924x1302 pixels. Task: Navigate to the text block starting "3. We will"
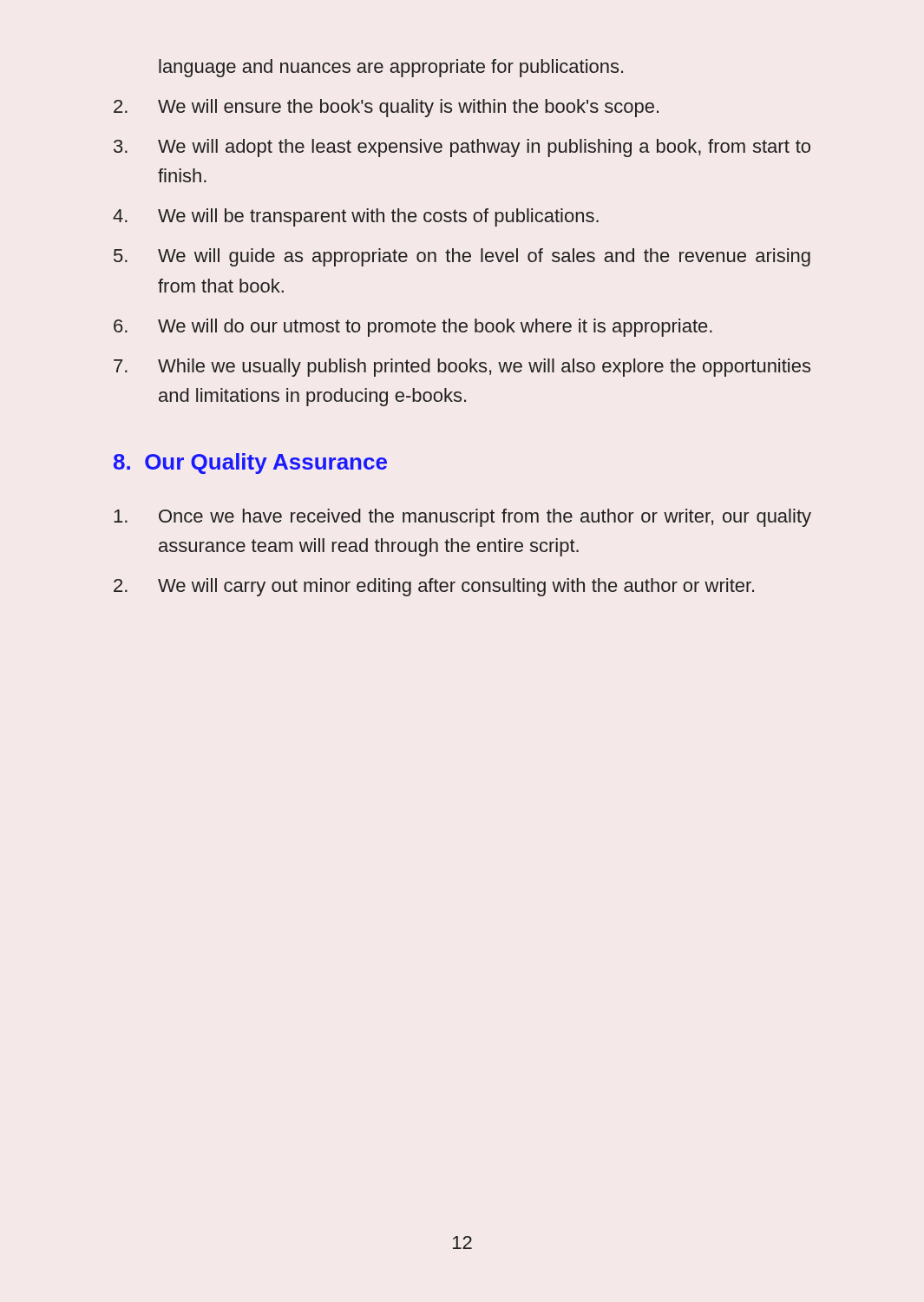[462, 162]
